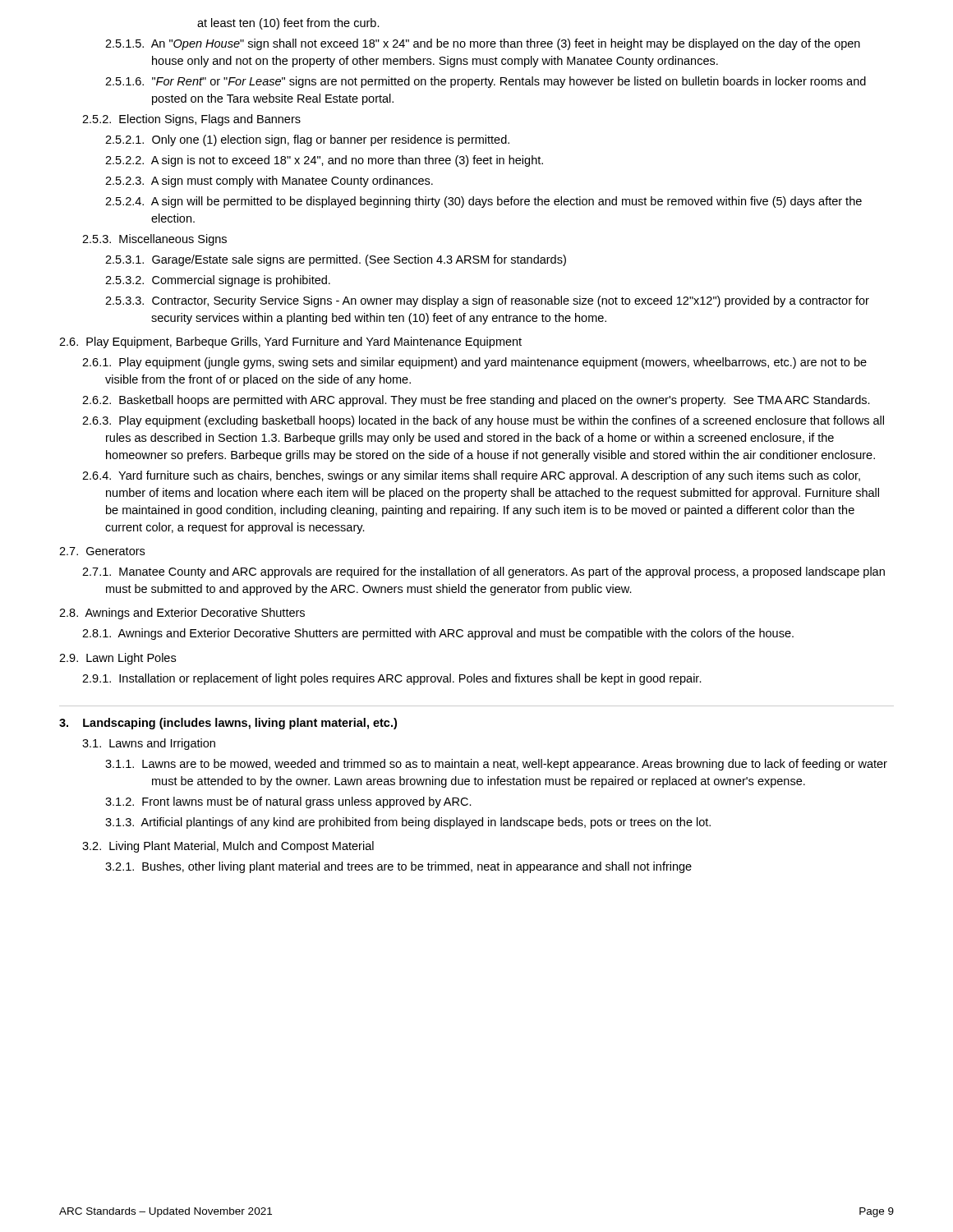Select the region starting "2.9.1. Installation or replacement of light poles"
The width and height of the screenshot is (953, 1232).
coord(392,678)
